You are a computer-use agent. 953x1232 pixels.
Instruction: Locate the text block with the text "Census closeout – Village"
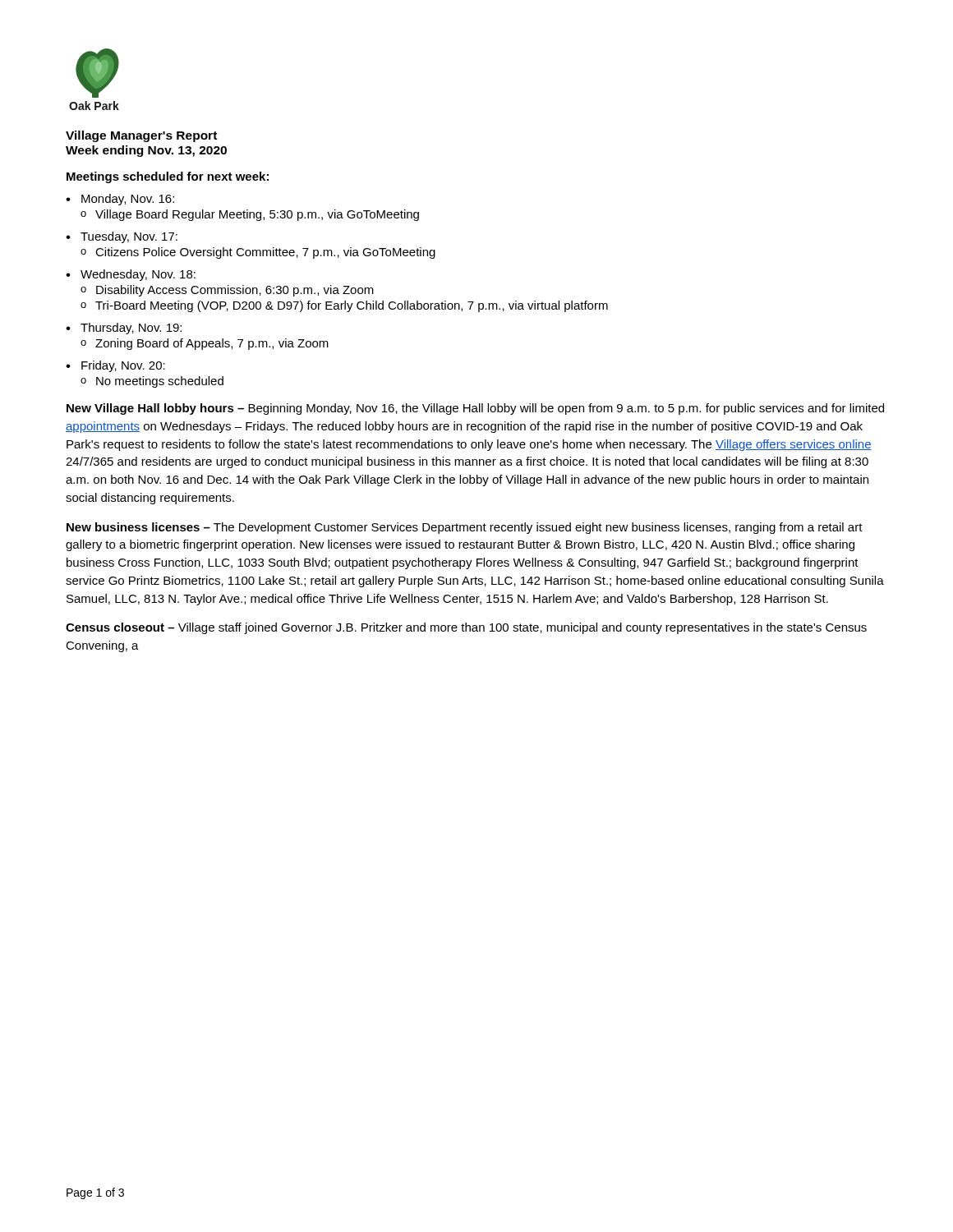(x=466, y=636)
